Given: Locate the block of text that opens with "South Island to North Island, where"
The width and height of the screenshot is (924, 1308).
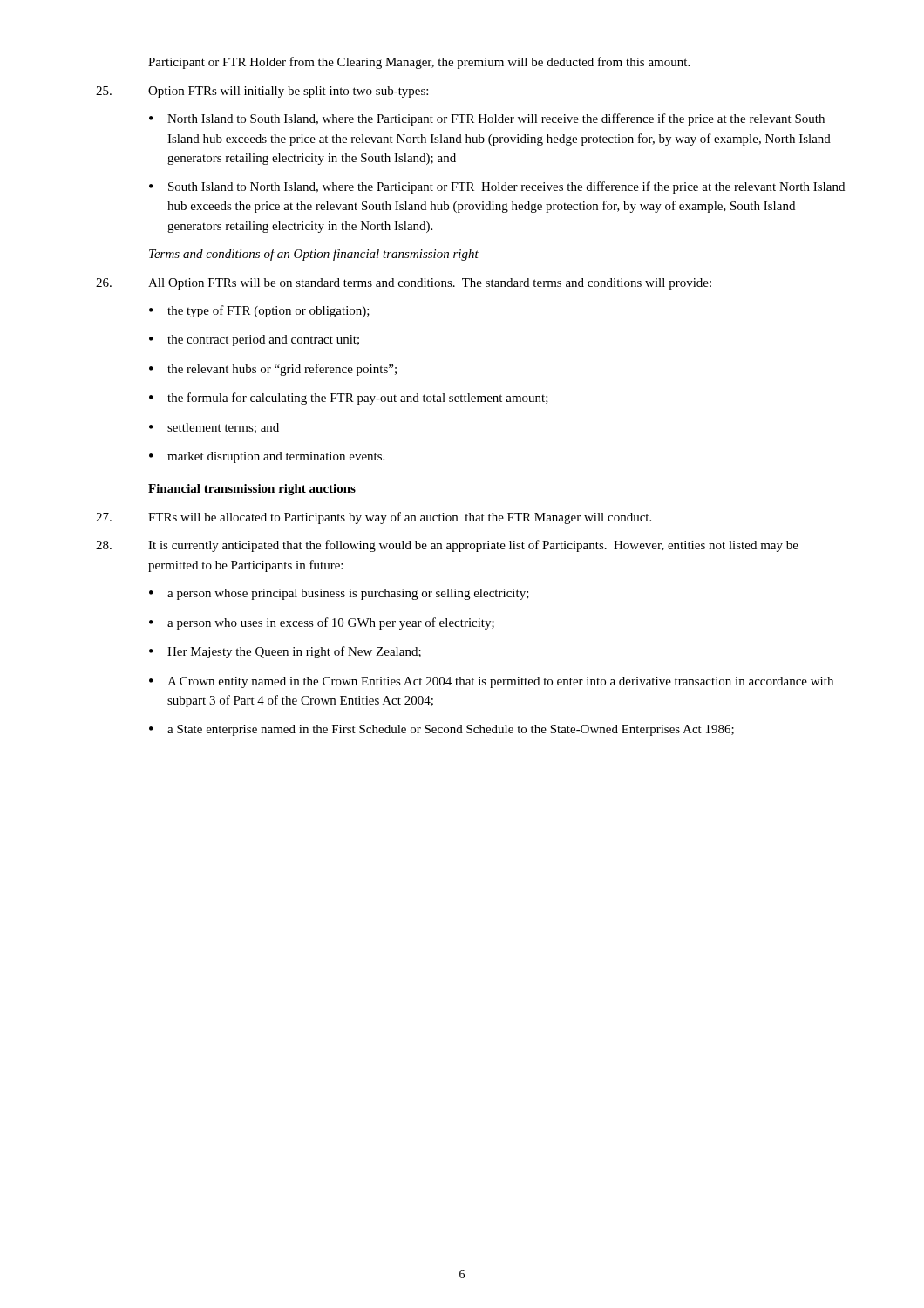Looking at the screenshot, I should tap(506, 206).
